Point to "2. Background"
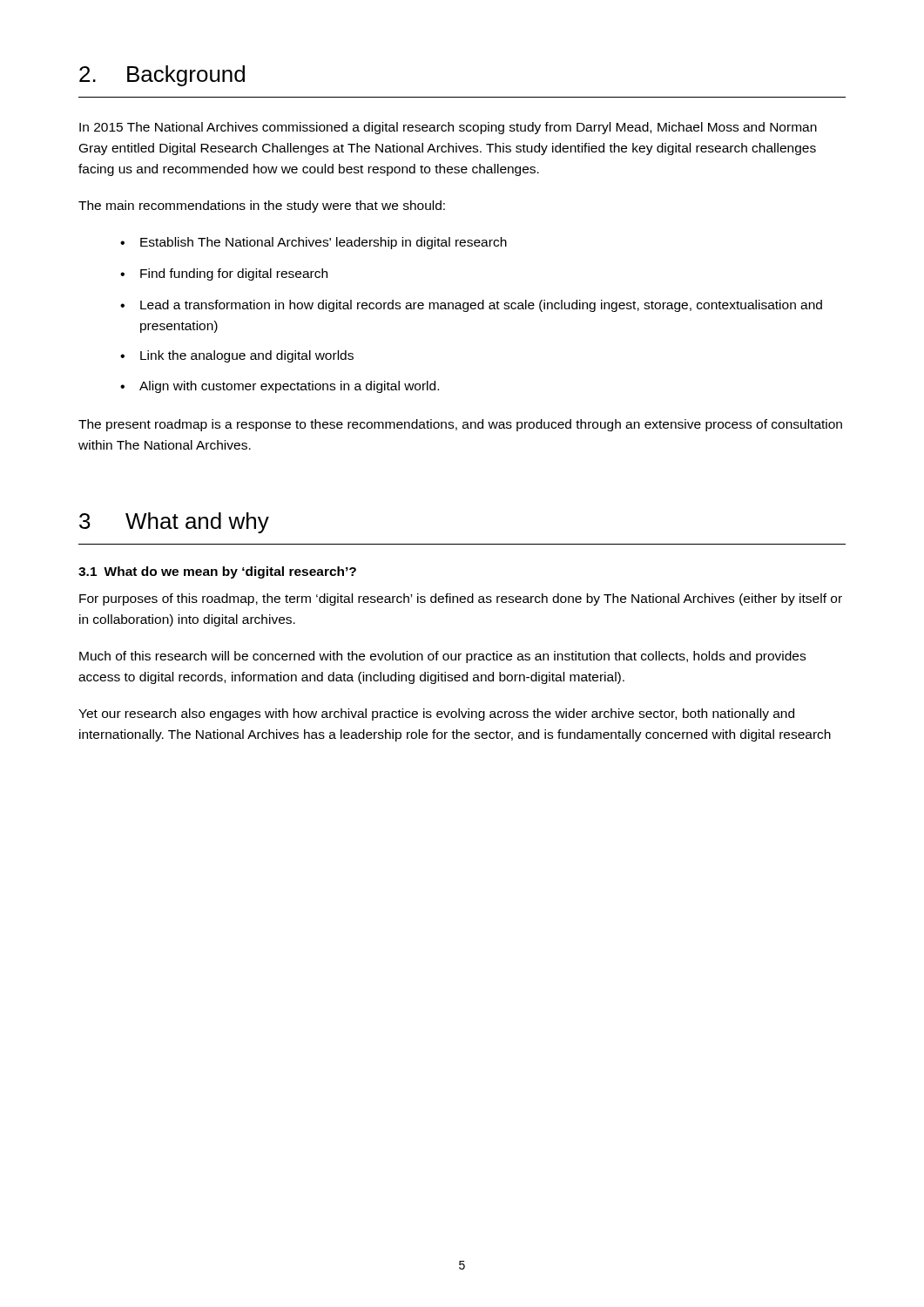 click(162, 76)
